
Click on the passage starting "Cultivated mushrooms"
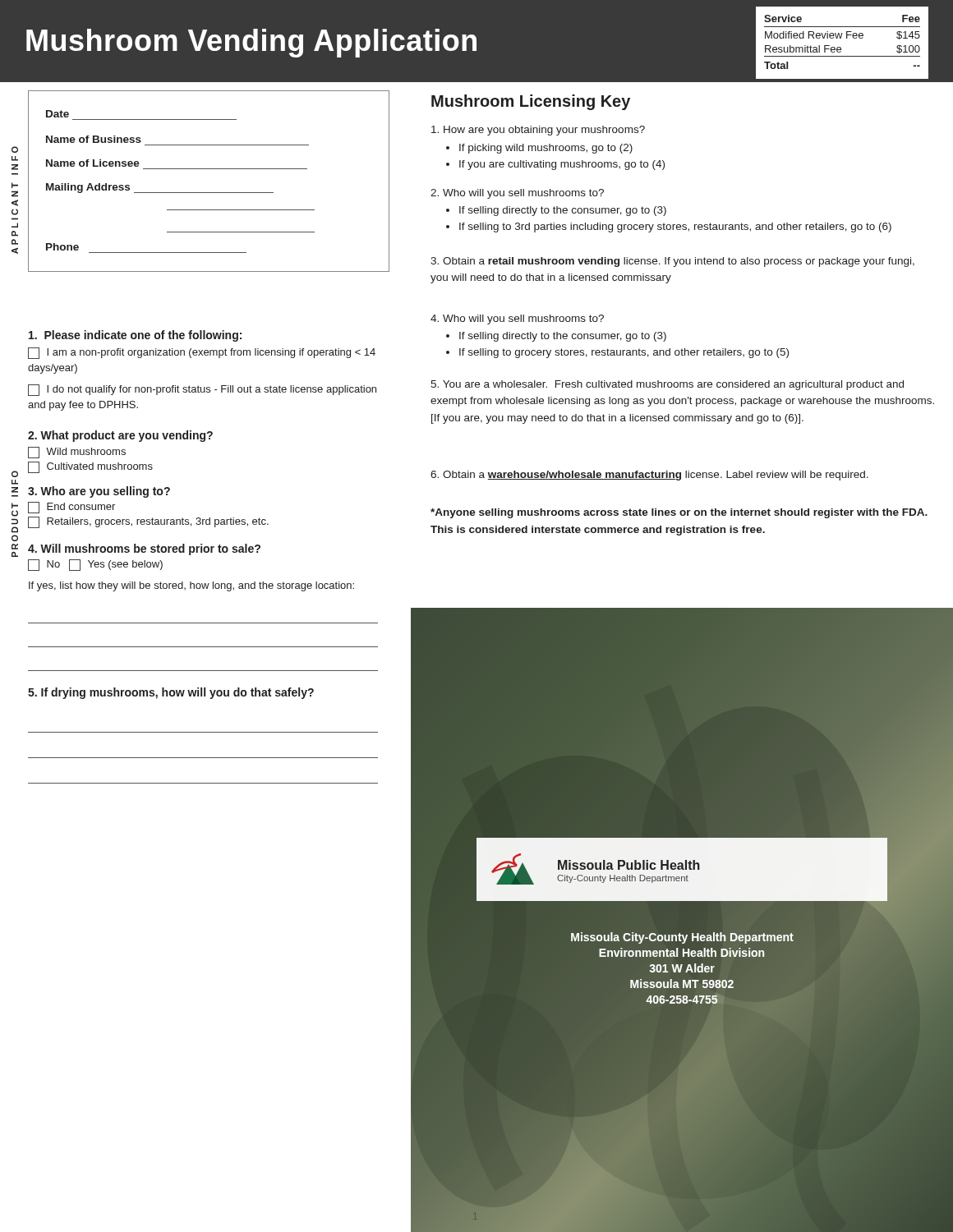[90, 466]
